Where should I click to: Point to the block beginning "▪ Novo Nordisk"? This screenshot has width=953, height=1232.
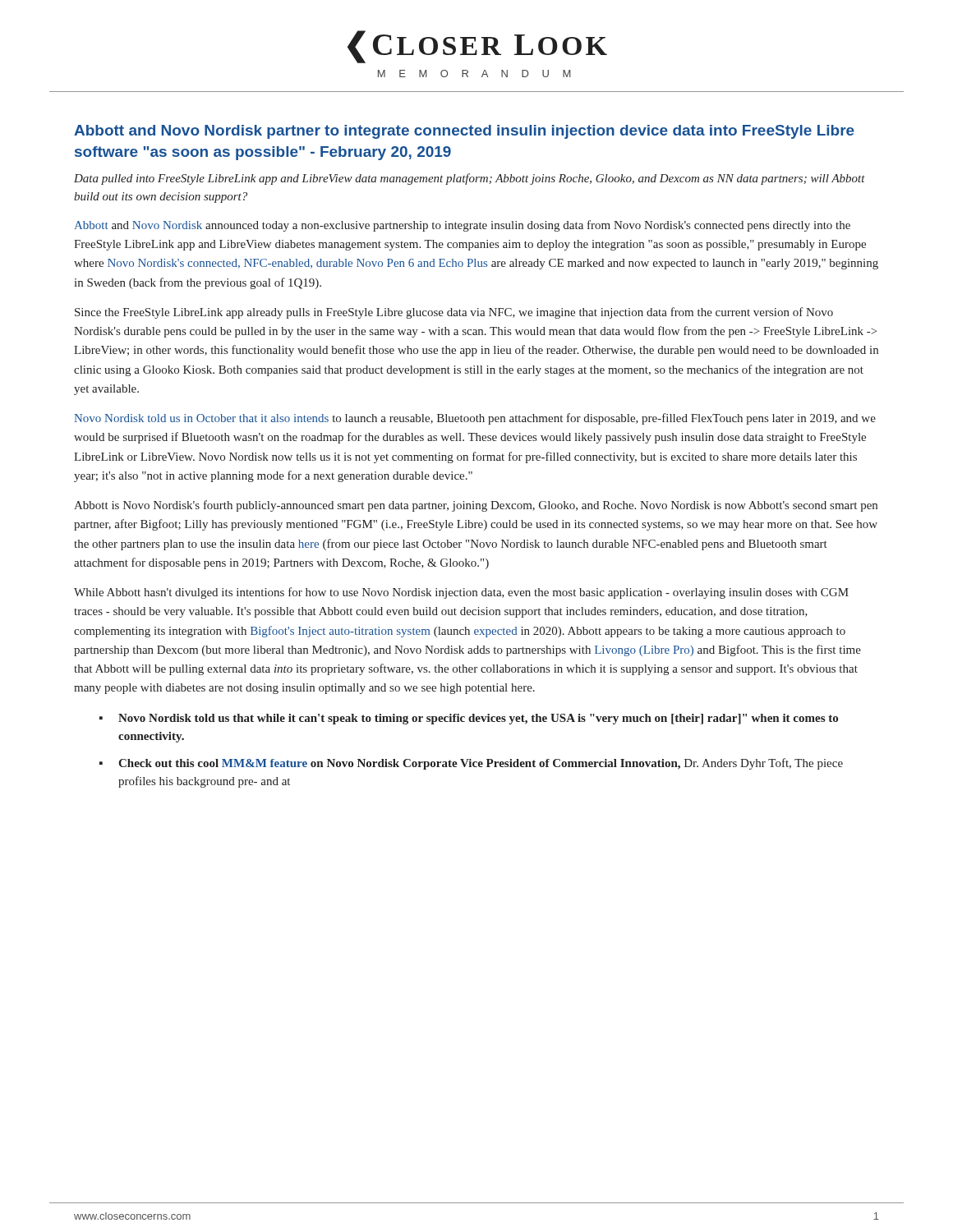pos(489,727)
